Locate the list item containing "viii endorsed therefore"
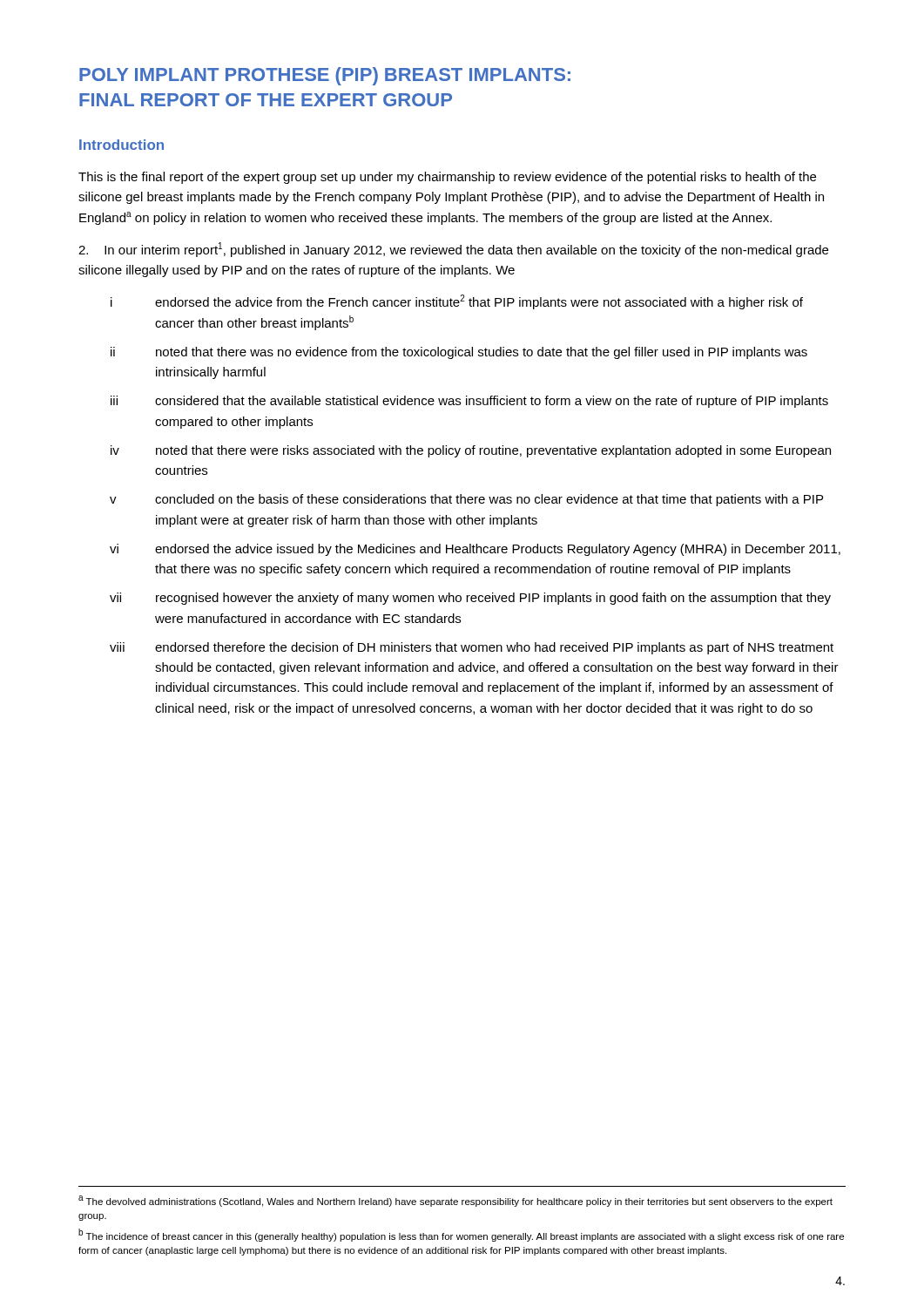Image resolution: width=924 pixels, height=1307 pixels. [x=462, y=677]
